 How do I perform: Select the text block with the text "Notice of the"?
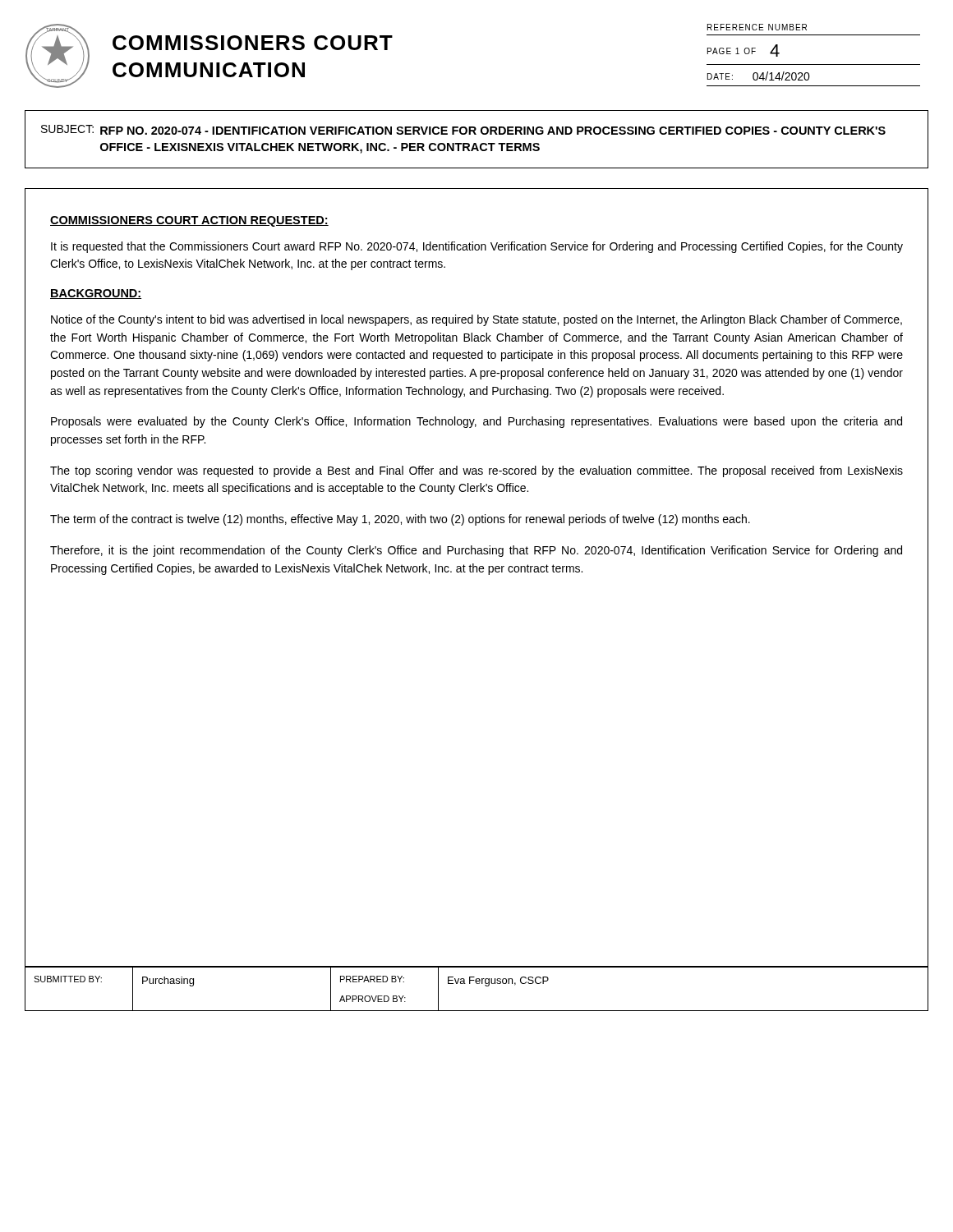point(476,356)
